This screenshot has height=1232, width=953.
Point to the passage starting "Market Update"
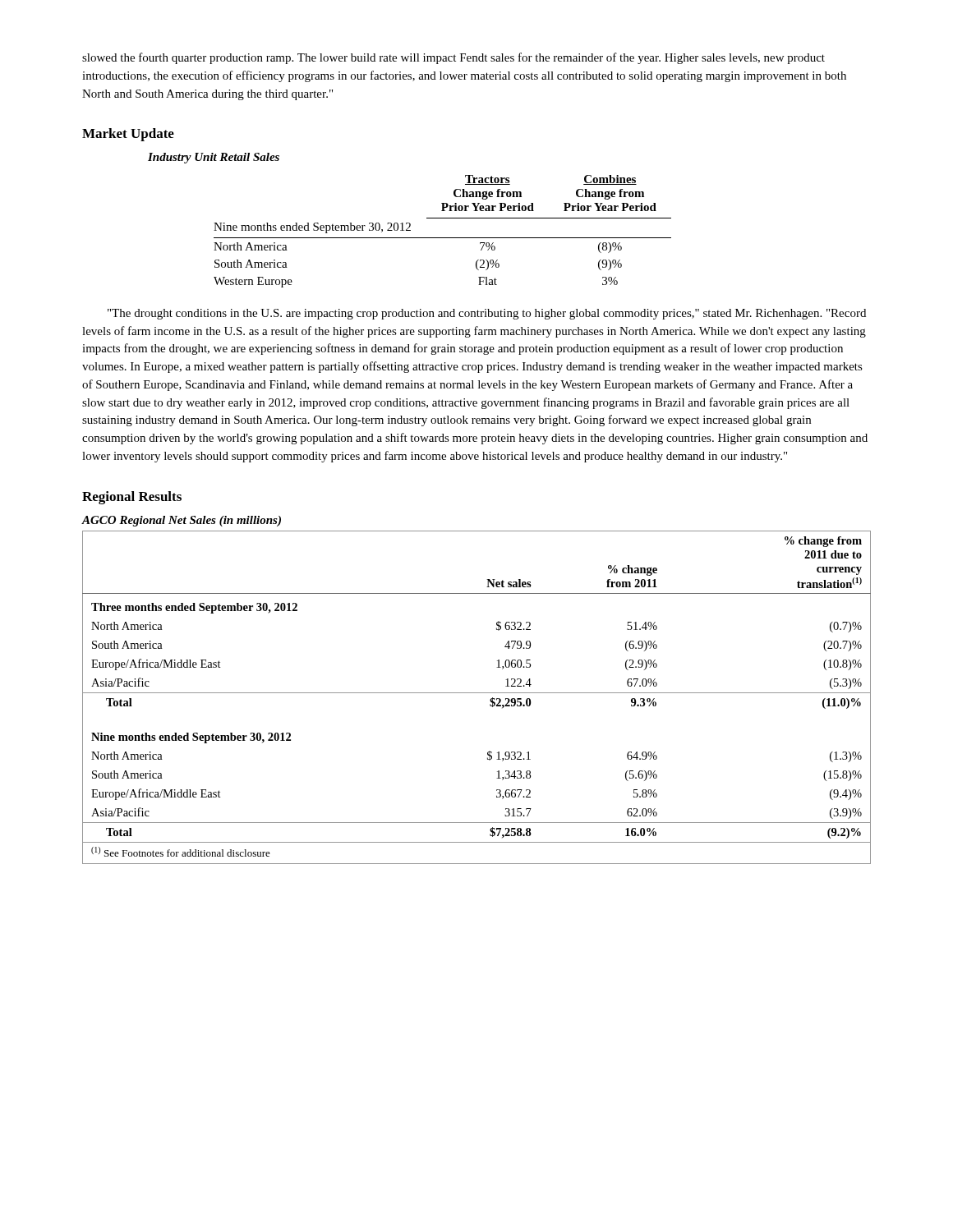[128, 134]
